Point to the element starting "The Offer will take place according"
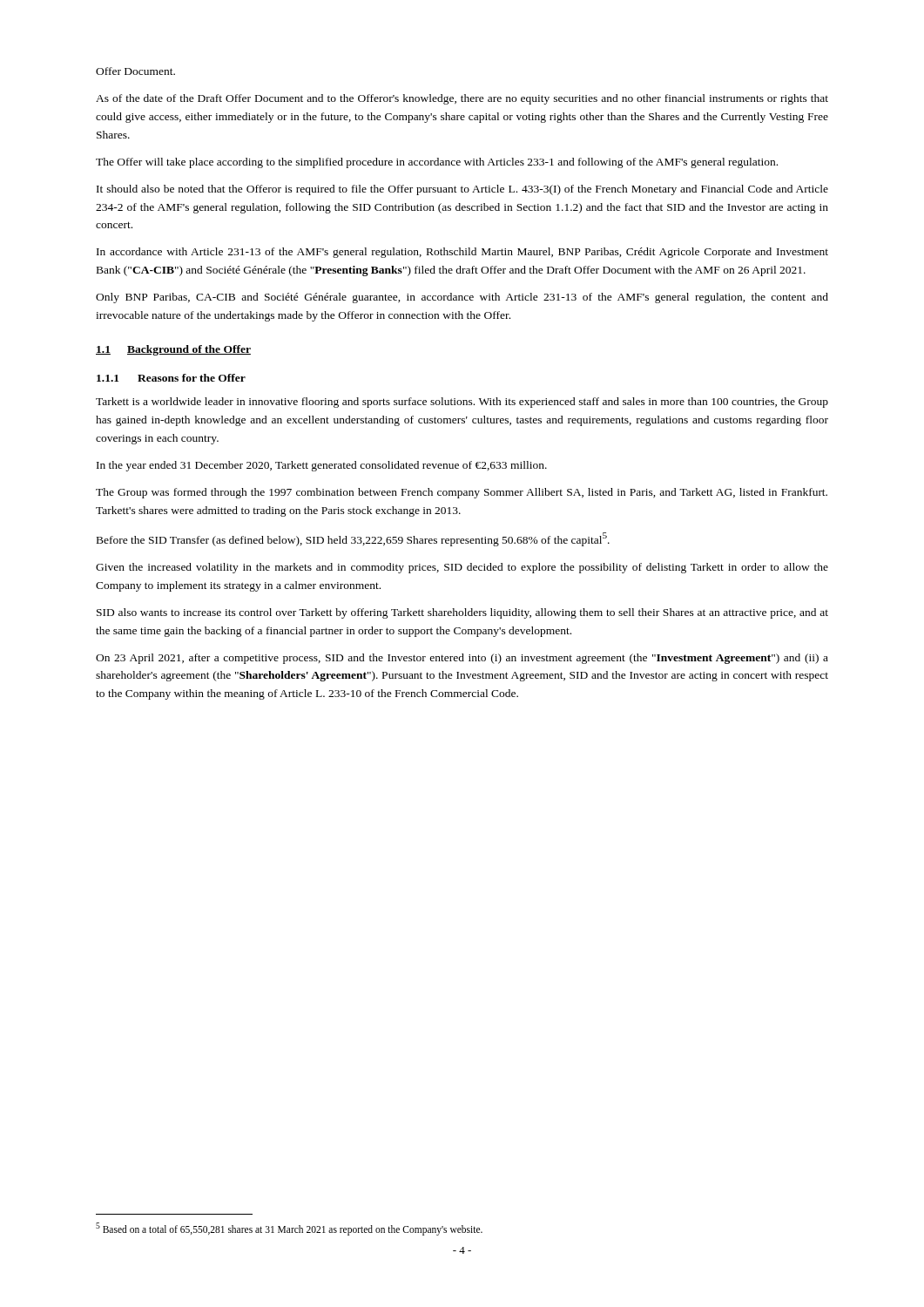The height and width of the screenshot is (1307, 924). pyautogui.click(x=462, y=162)
